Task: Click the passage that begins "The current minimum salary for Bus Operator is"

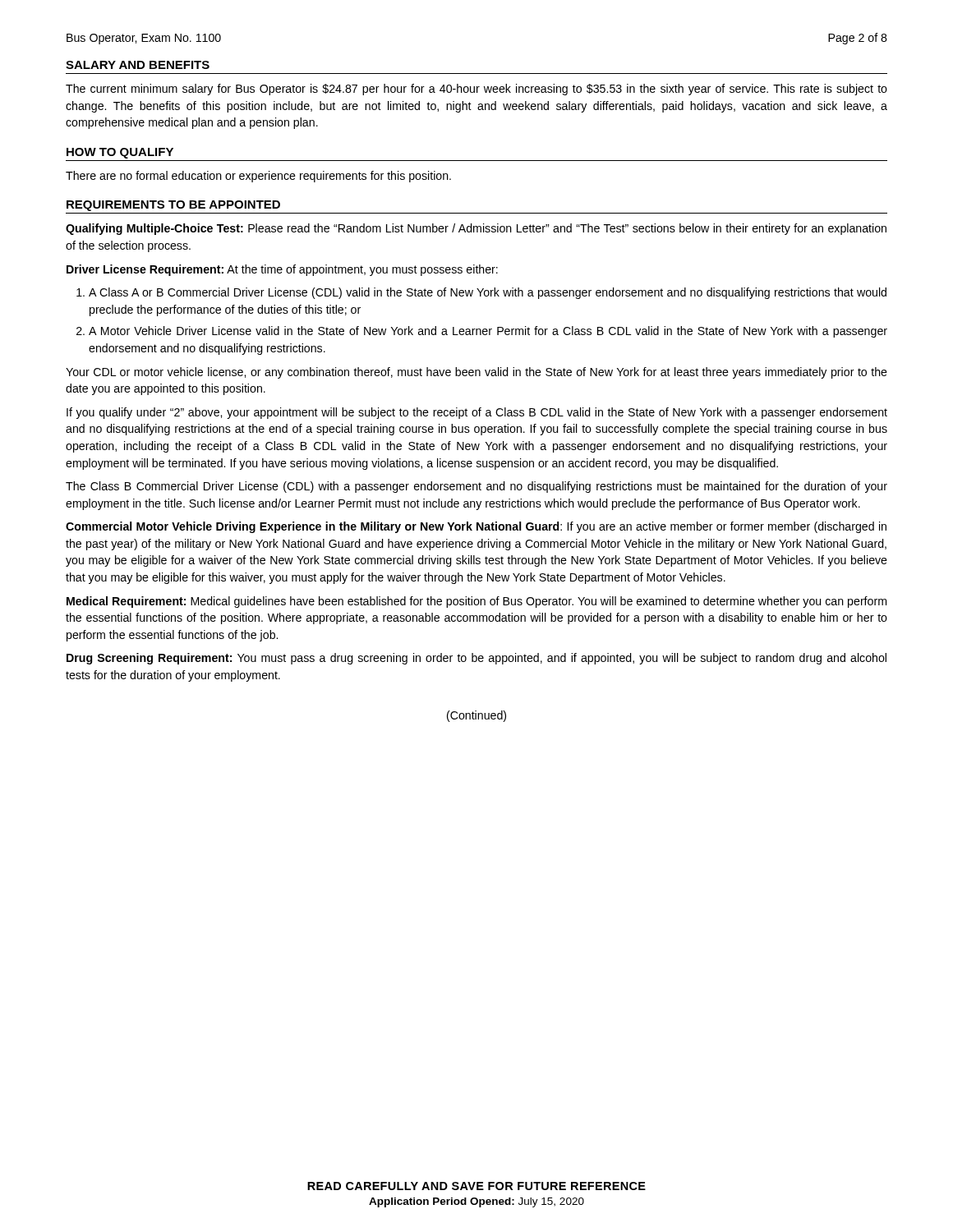Action: (476, 106)
